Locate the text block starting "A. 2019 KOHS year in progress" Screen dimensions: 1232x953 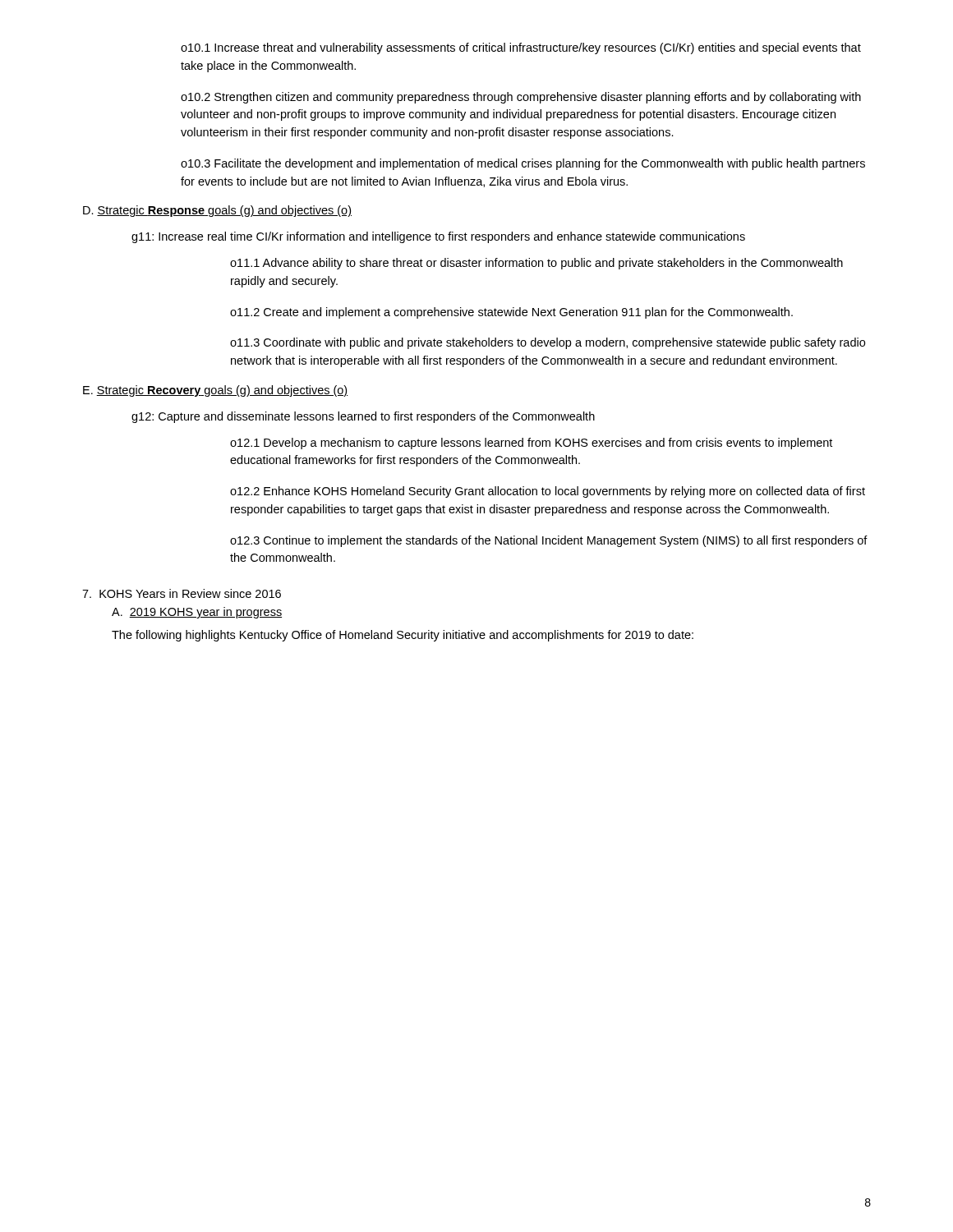tap(197, 612)
